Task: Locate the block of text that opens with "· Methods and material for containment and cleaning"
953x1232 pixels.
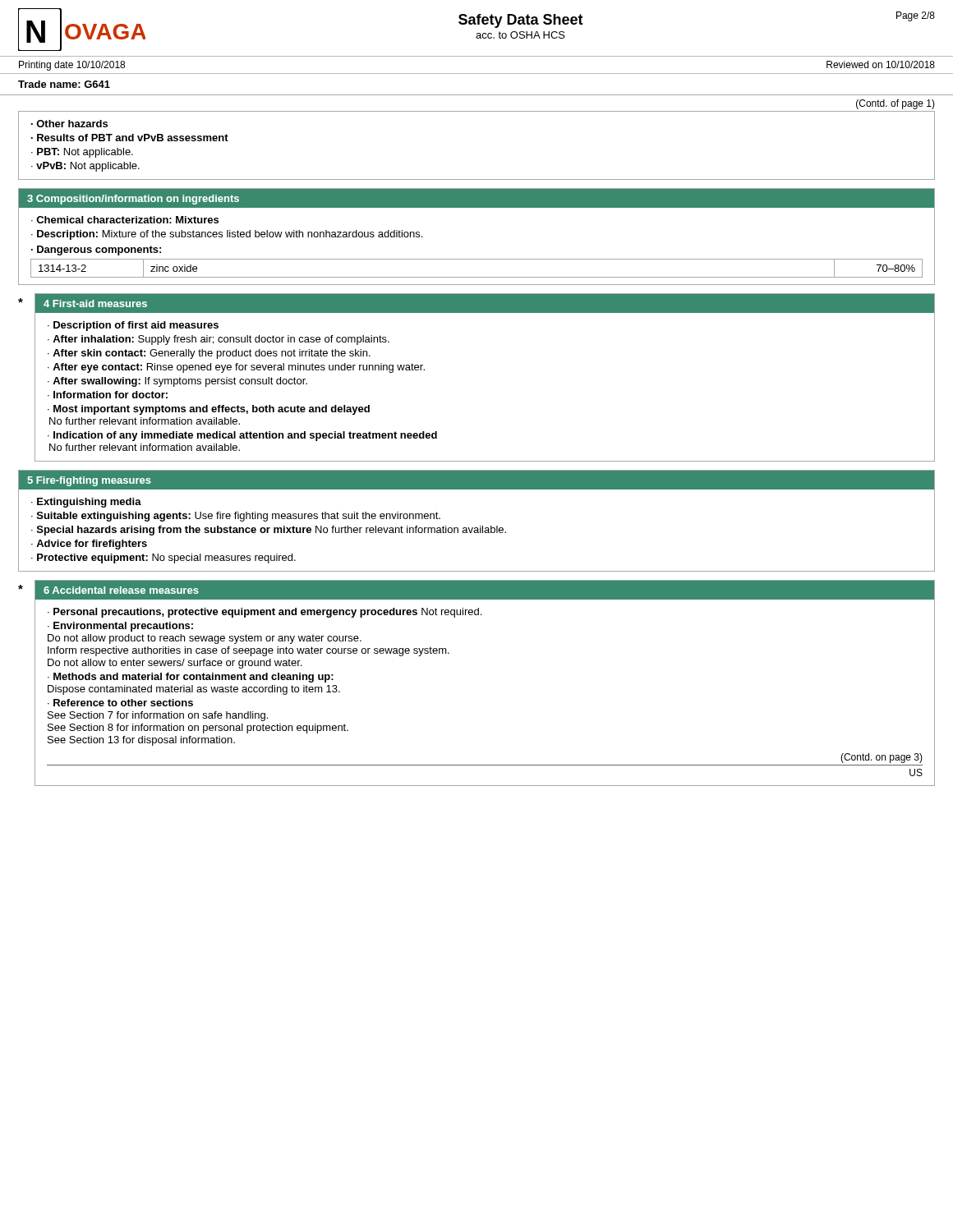Action: pyautogui.click(x=194, y=683)
